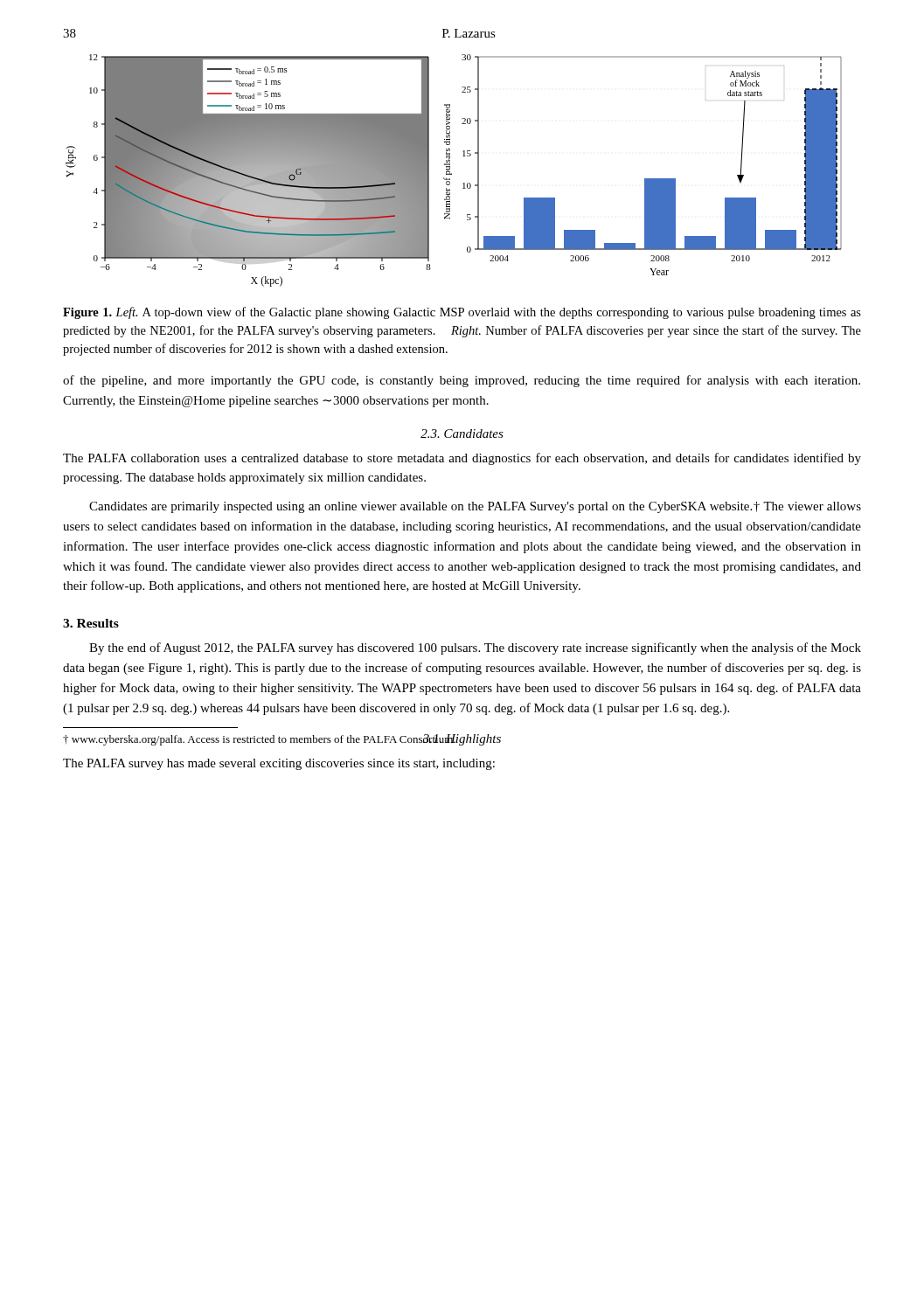Select the section header that says "2.3. Candidates"
924x1311 pixels.
(462, 433)
